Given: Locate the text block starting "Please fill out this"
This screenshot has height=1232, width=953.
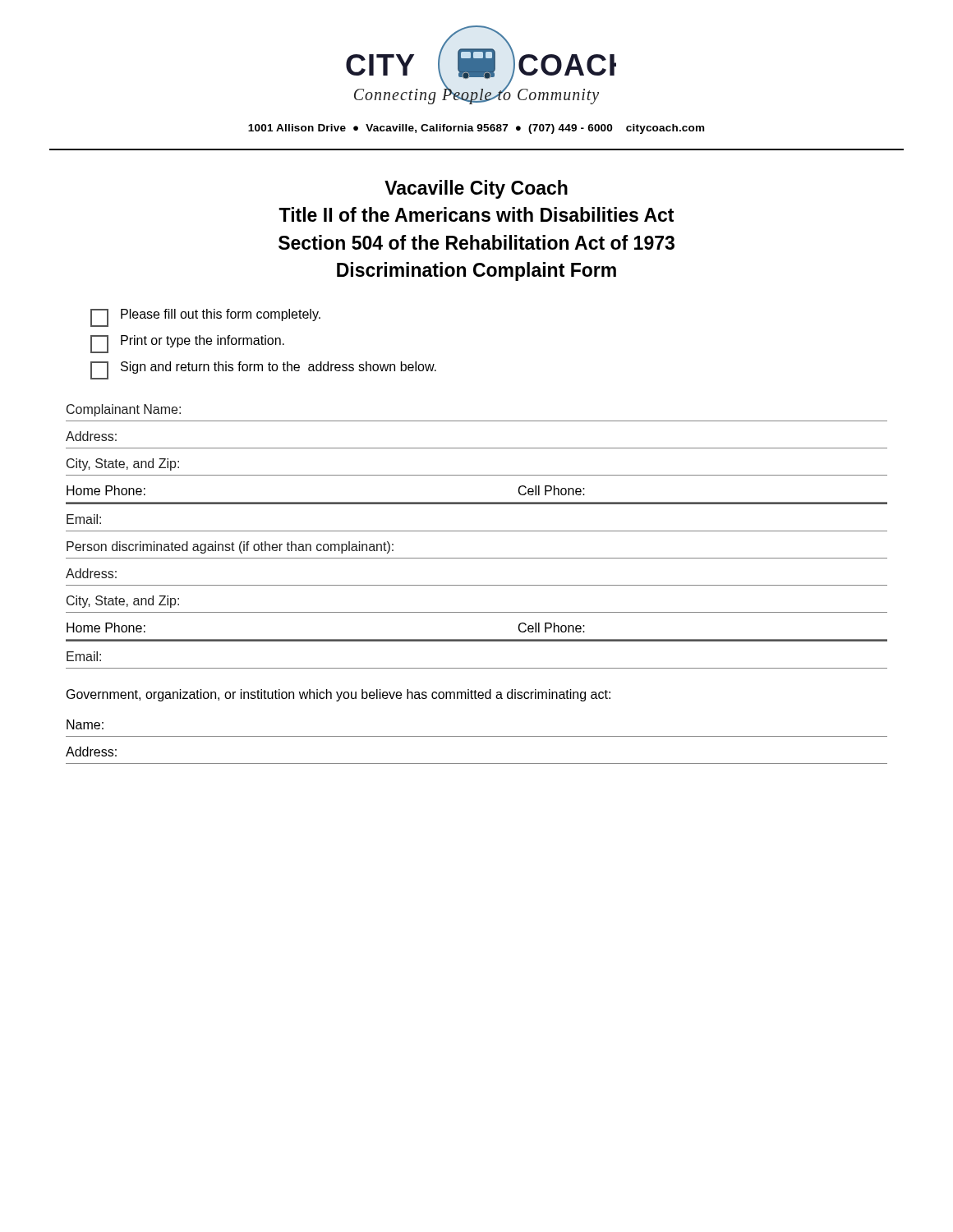Looking at the screenshot, I should [x=206, y=317].
